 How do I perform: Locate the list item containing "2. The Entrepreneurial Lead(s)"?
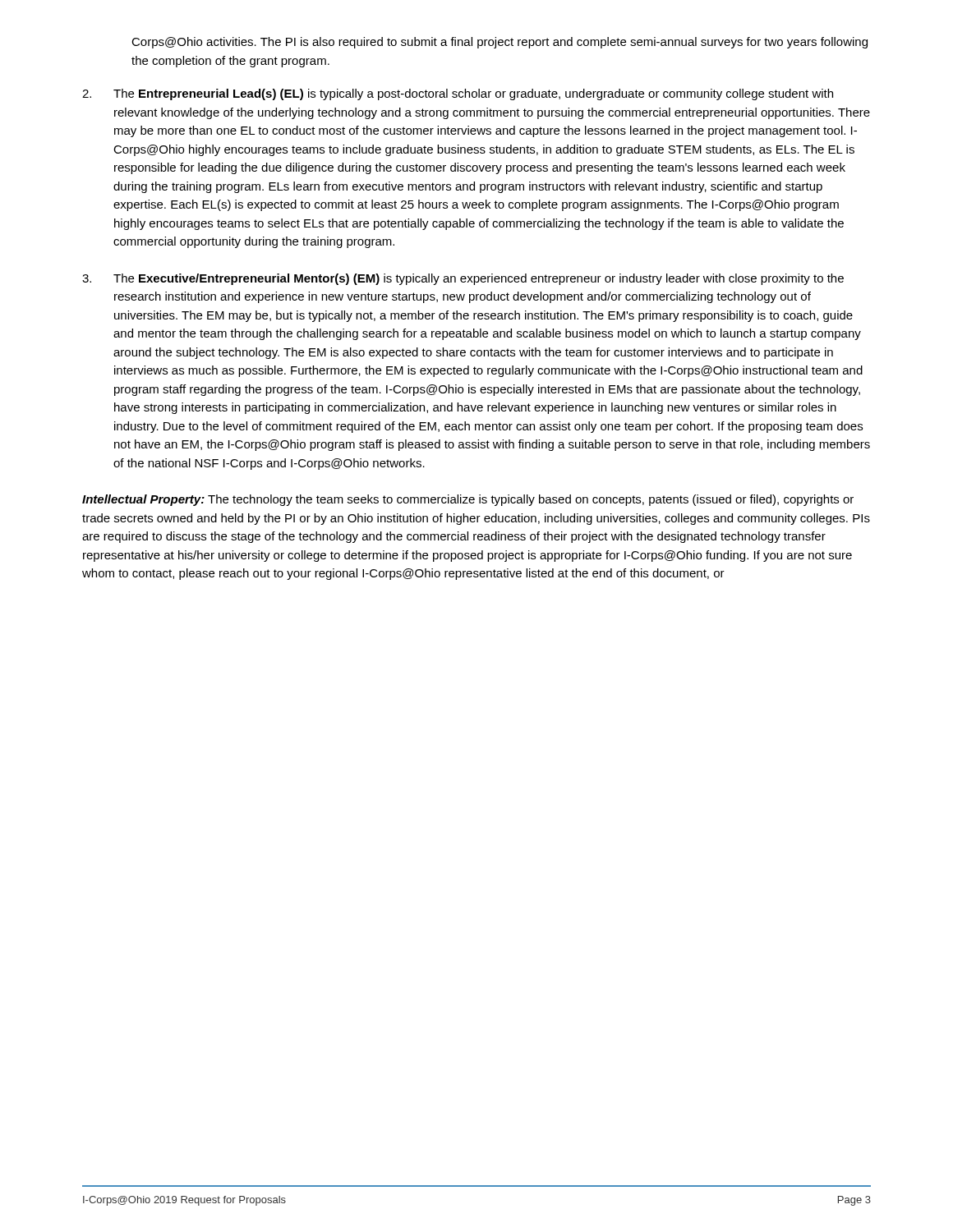[476, 168]
